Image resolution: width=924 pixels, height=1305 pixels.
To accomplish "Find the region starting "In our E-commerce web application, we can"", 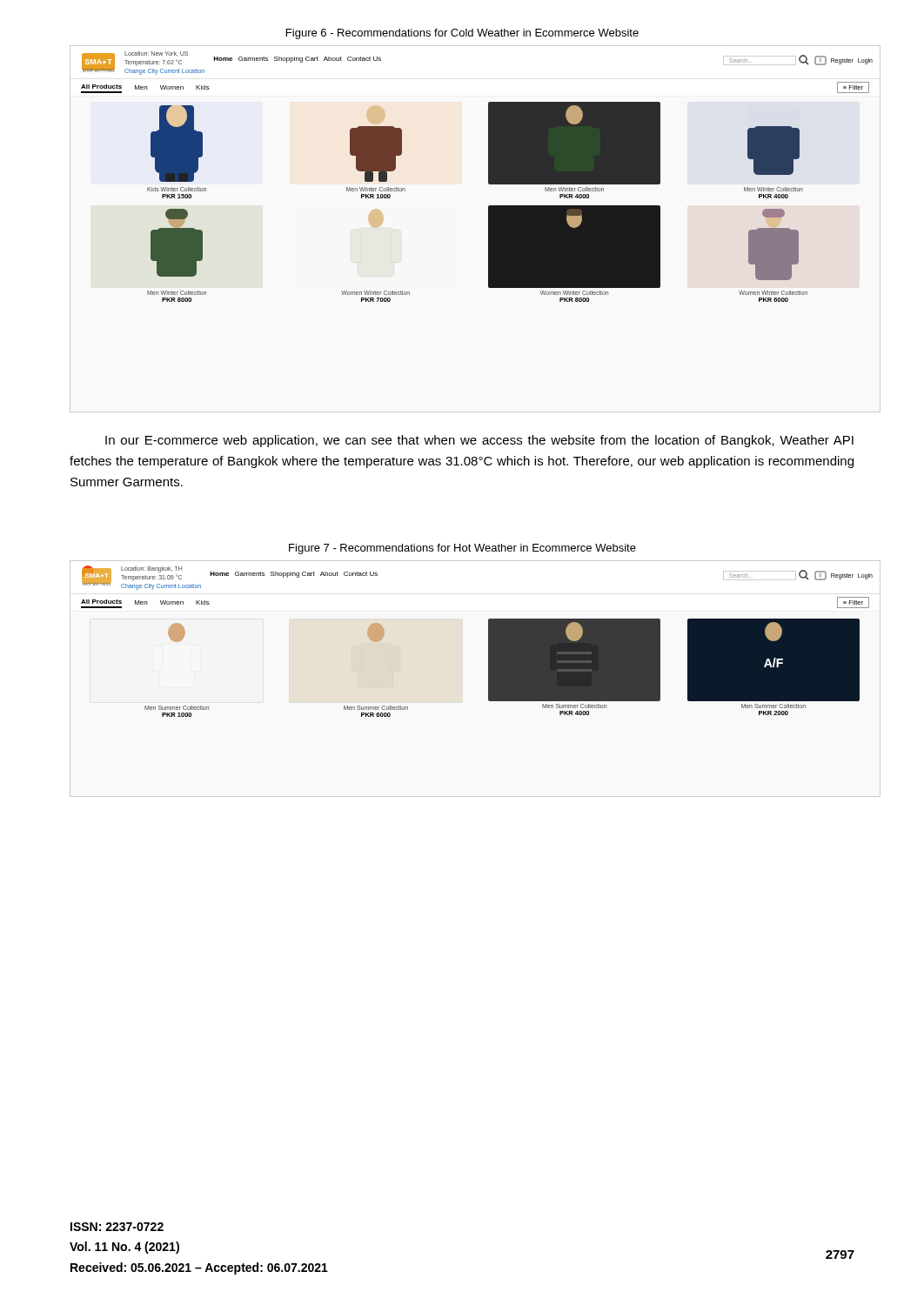I will pyautogui.click(x=462, y=461).
